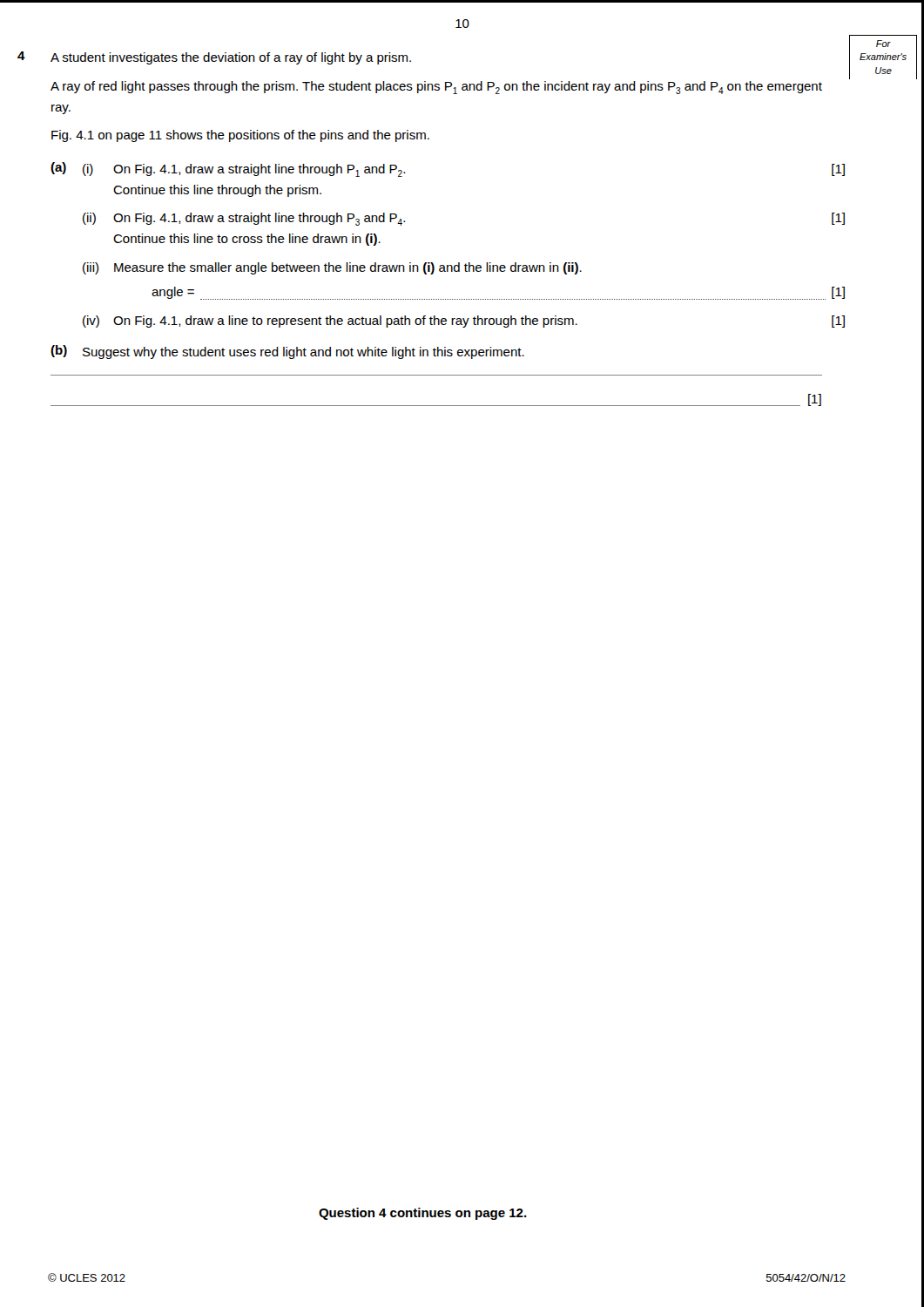Viewport: 924px width, 1307px height.
Task: Select the passage starting "Question 4 continues"
Action: (x=423, y=1212)
